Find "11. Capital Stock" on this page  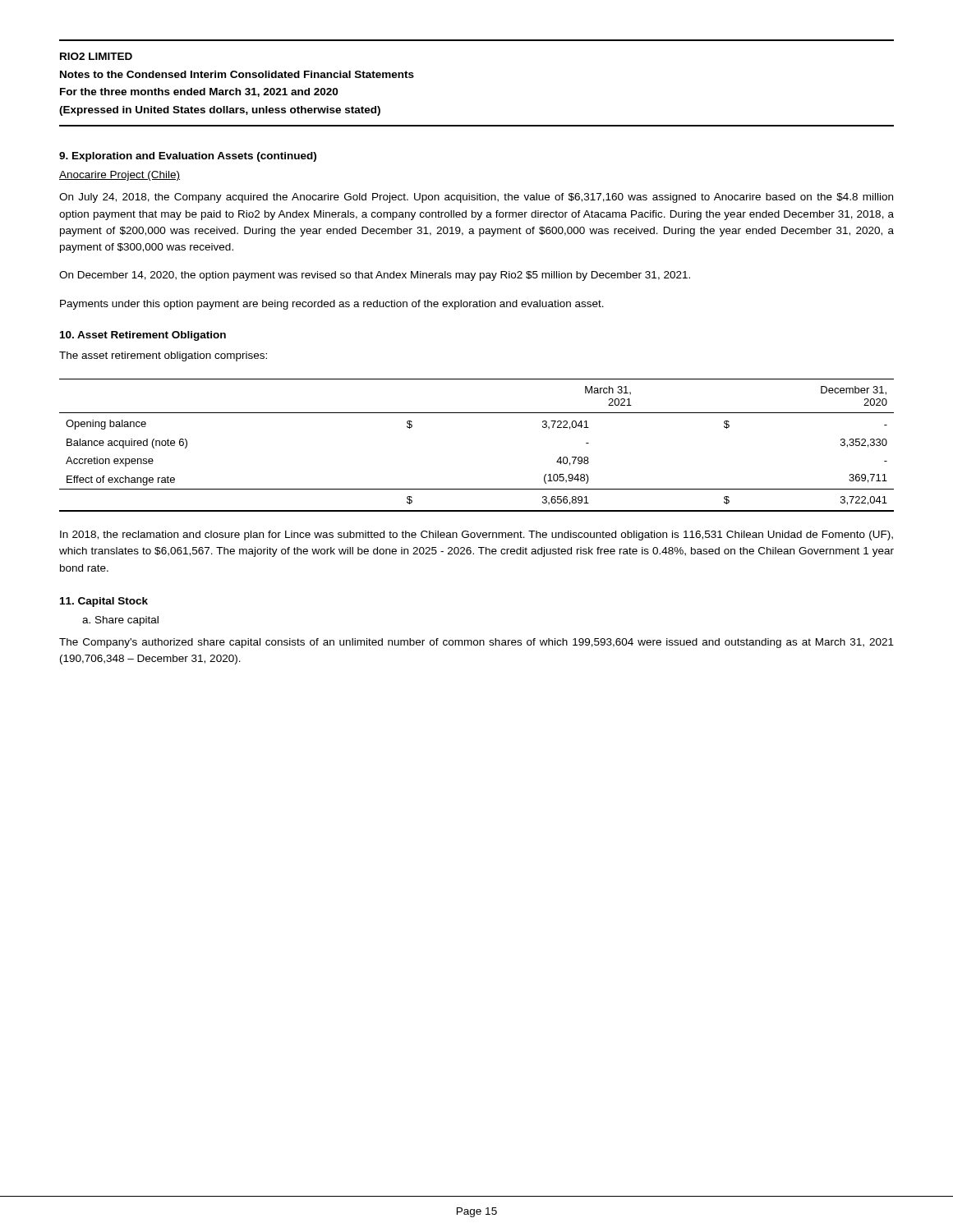[104, 601]
